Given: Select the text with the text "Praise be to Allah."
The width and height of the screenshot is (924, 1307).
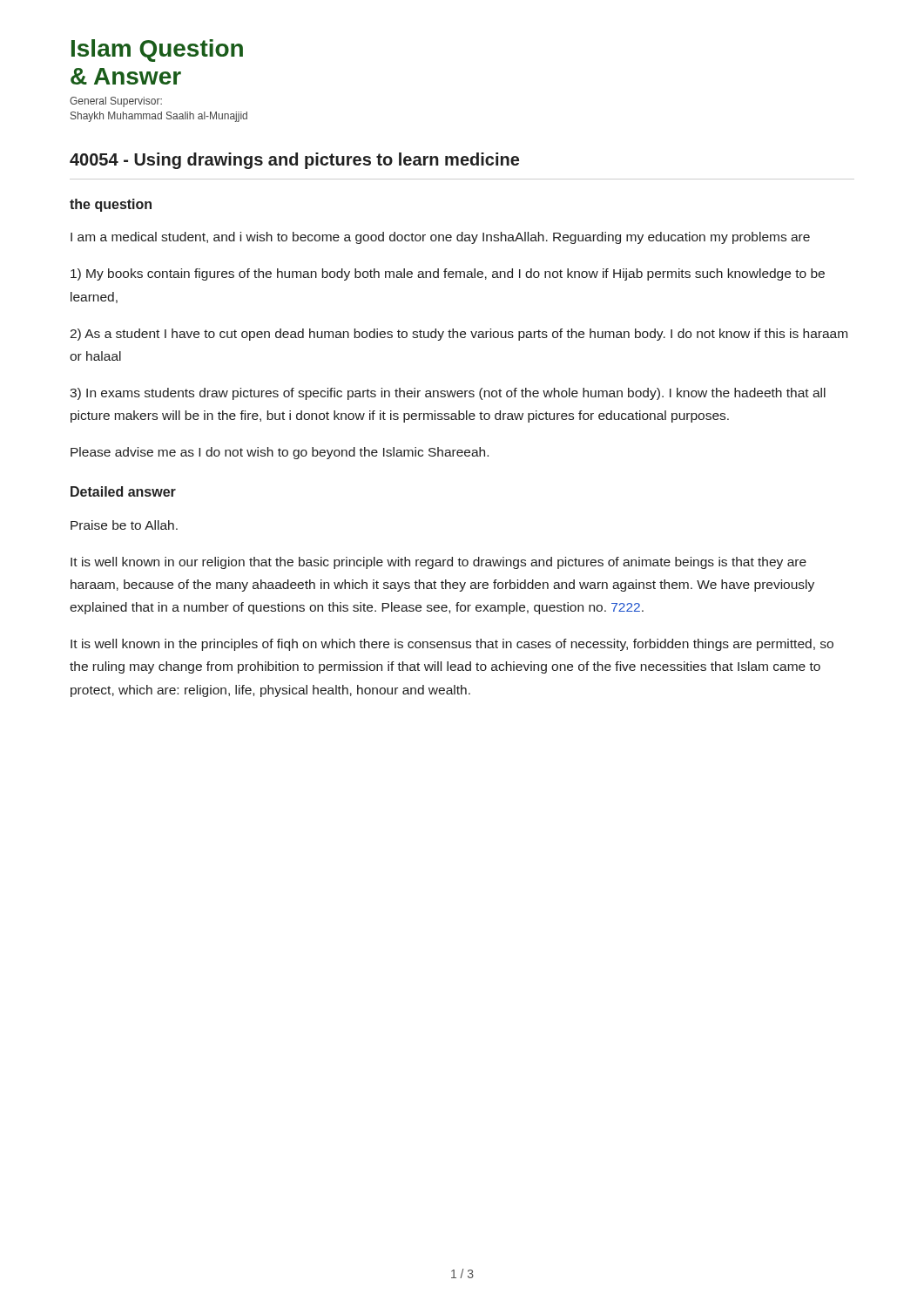Looking at the screenshot, I should click(x=124, y=525).
